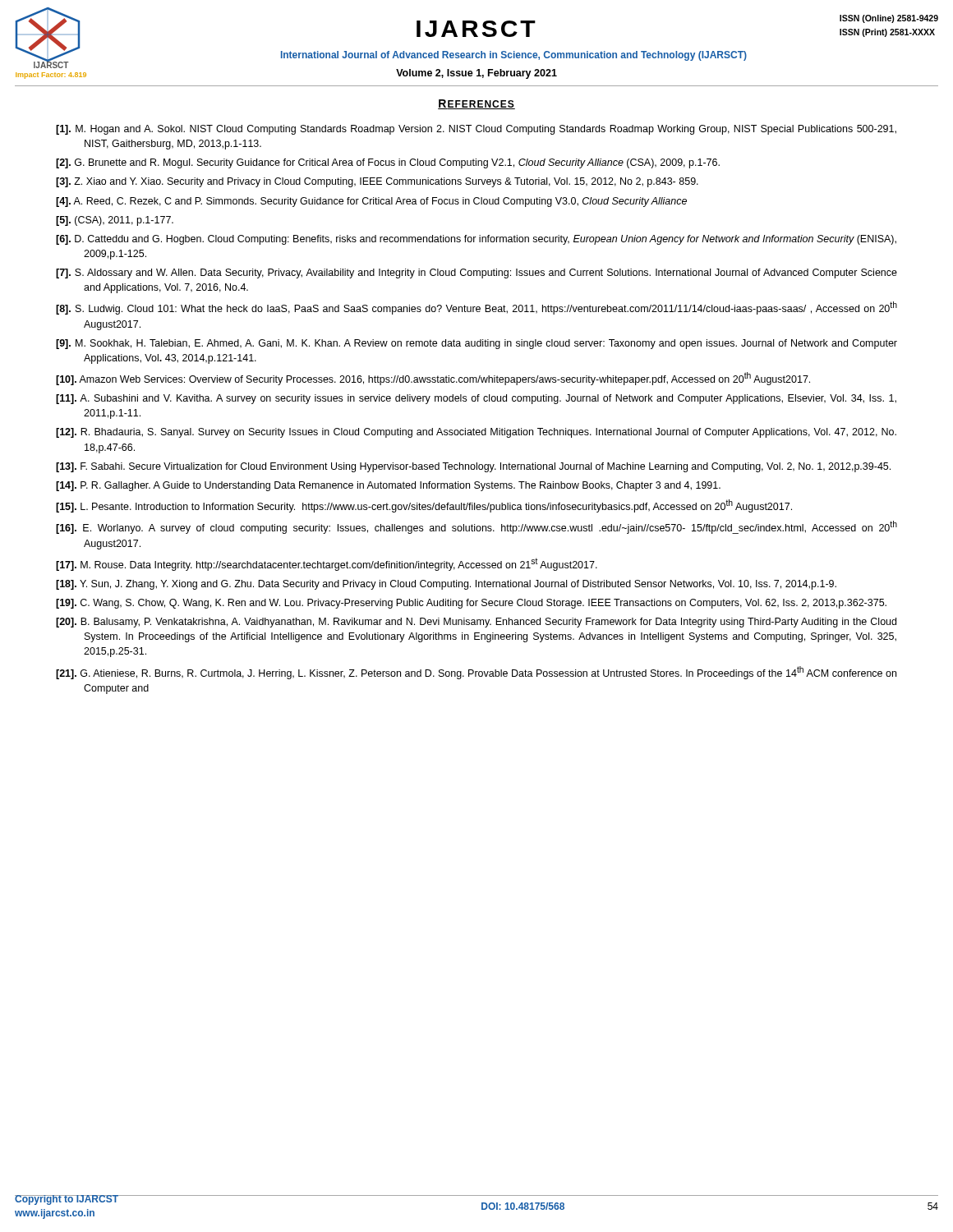Where is the passage that starts "[4]. A. Reed, C. Rezek, C"?
The width and height of the screenshot is (953, 1232).
372,201
